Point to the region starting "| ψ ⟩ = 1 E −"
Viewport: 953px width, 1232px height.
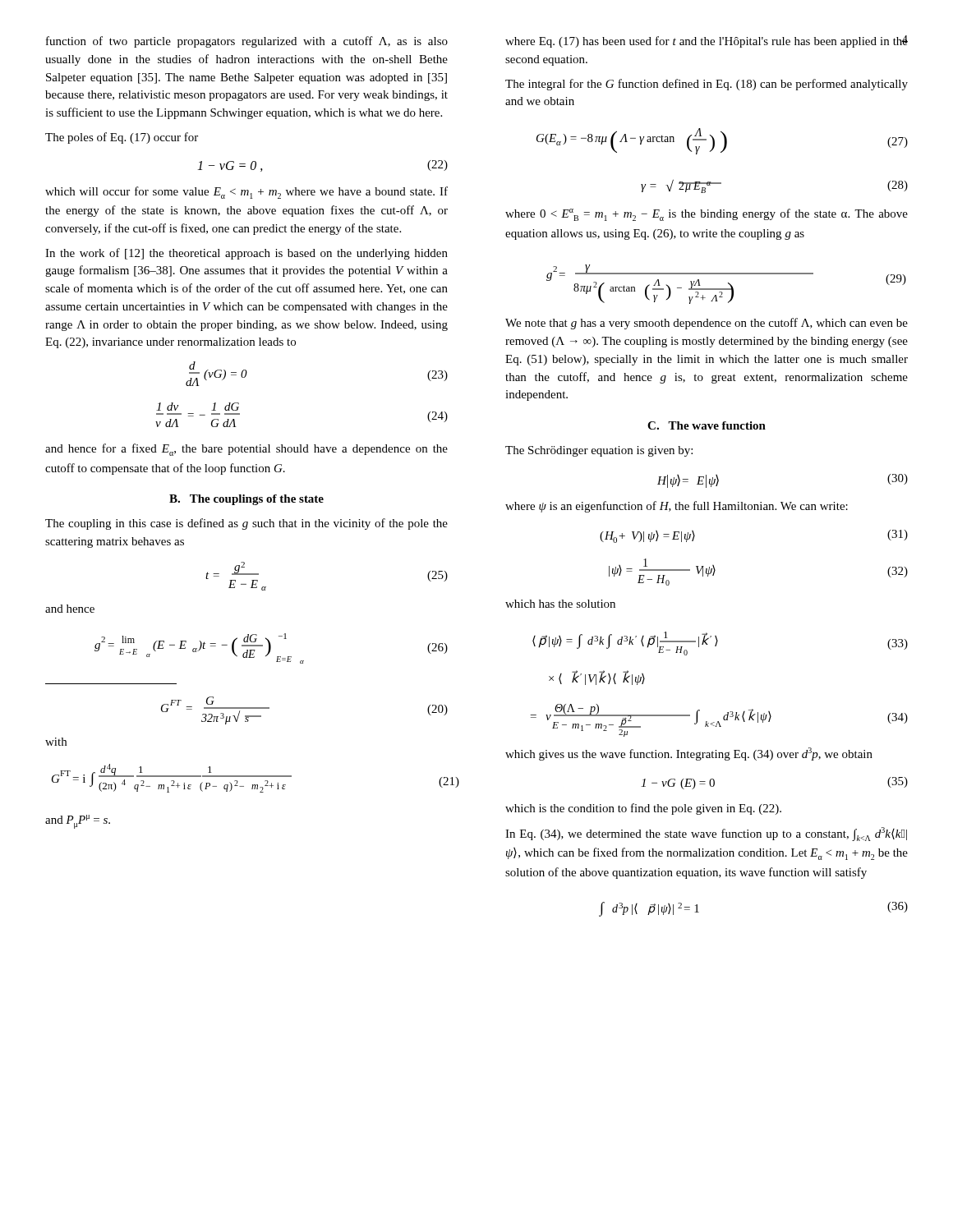tap(707, 571)
